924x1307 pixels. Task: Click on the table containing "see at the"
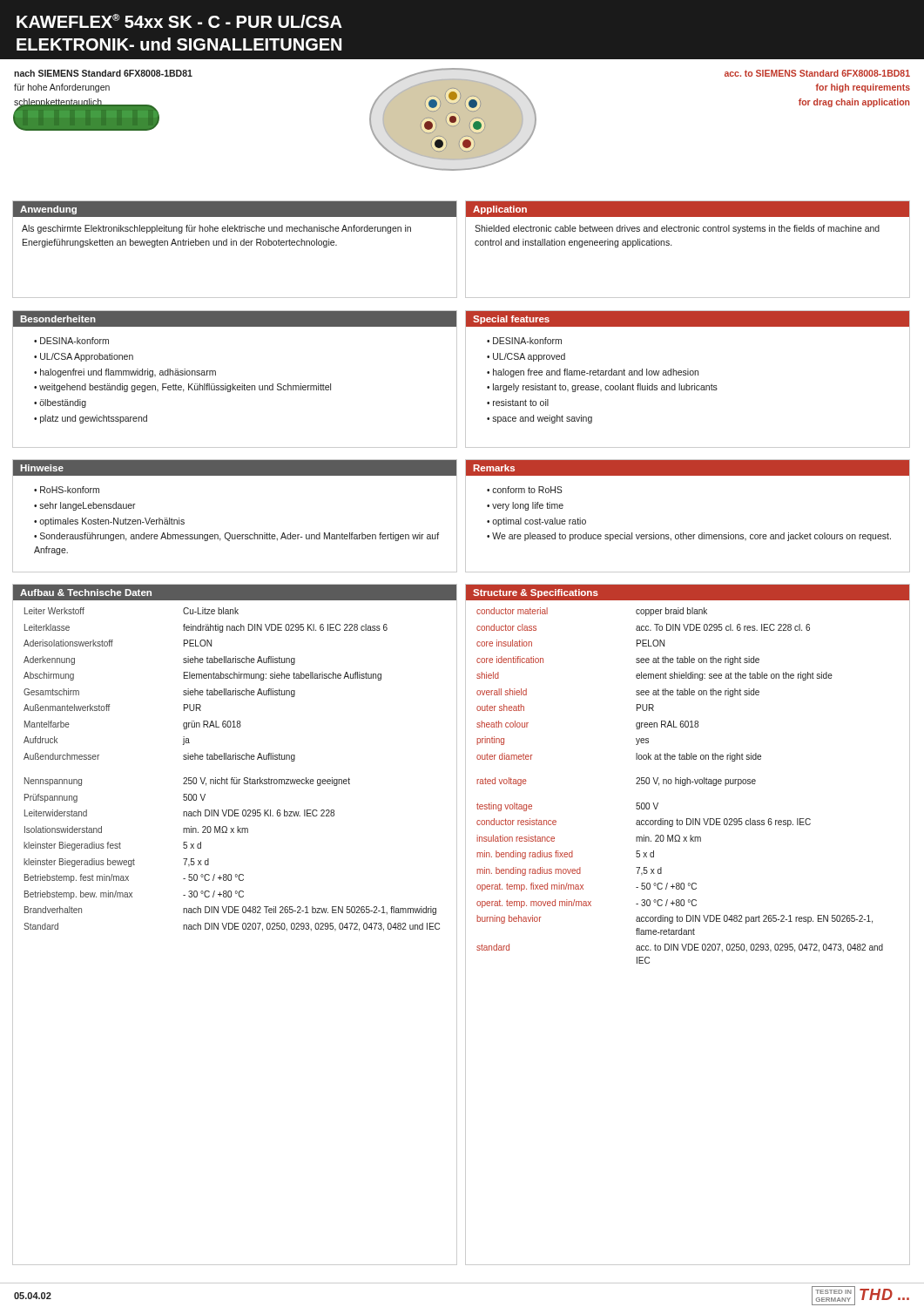[x=688, y=925]
